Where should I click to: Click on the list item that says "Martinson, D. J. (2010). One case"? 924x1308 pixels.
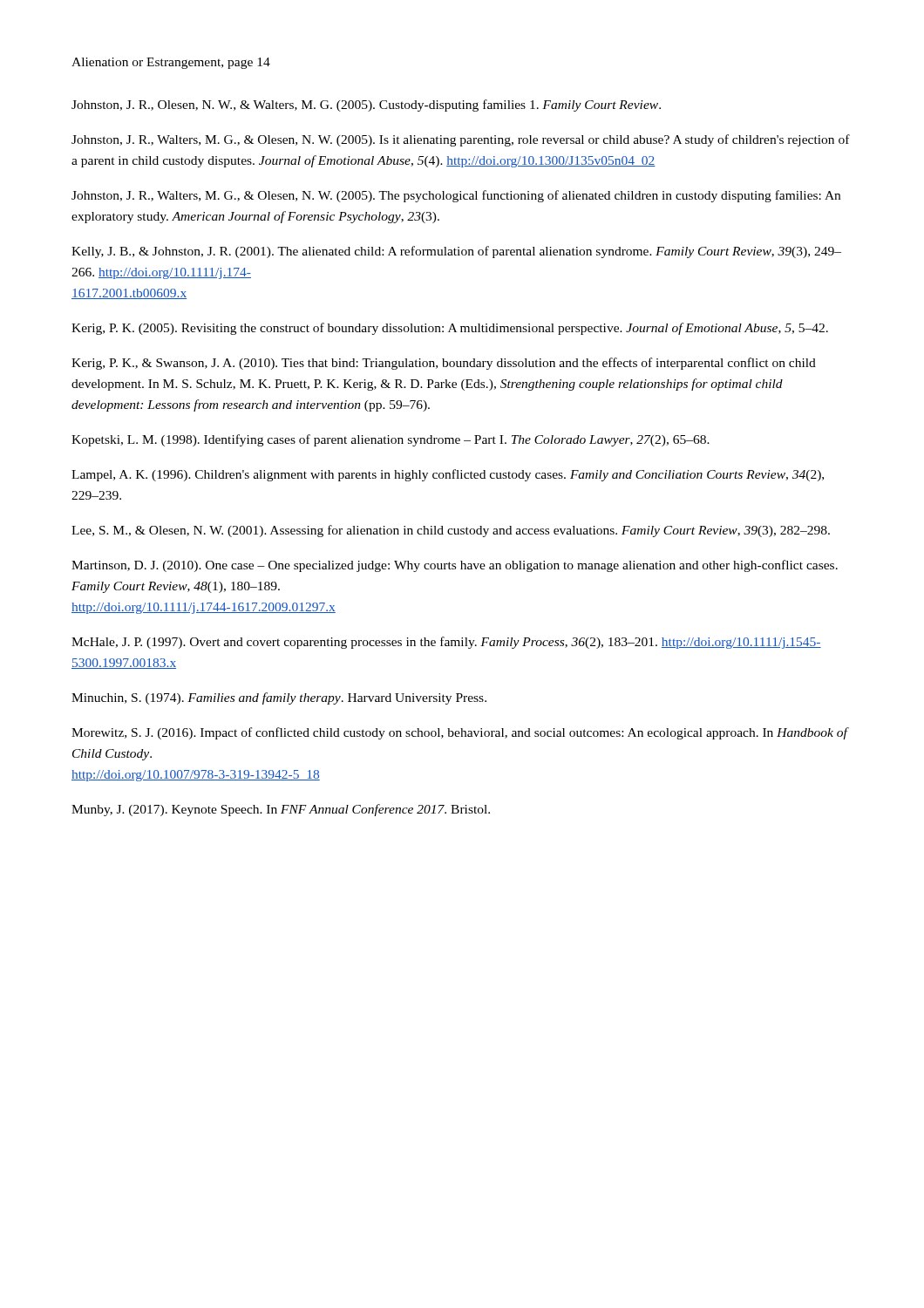pyautogui.click(x=455, y=566)
